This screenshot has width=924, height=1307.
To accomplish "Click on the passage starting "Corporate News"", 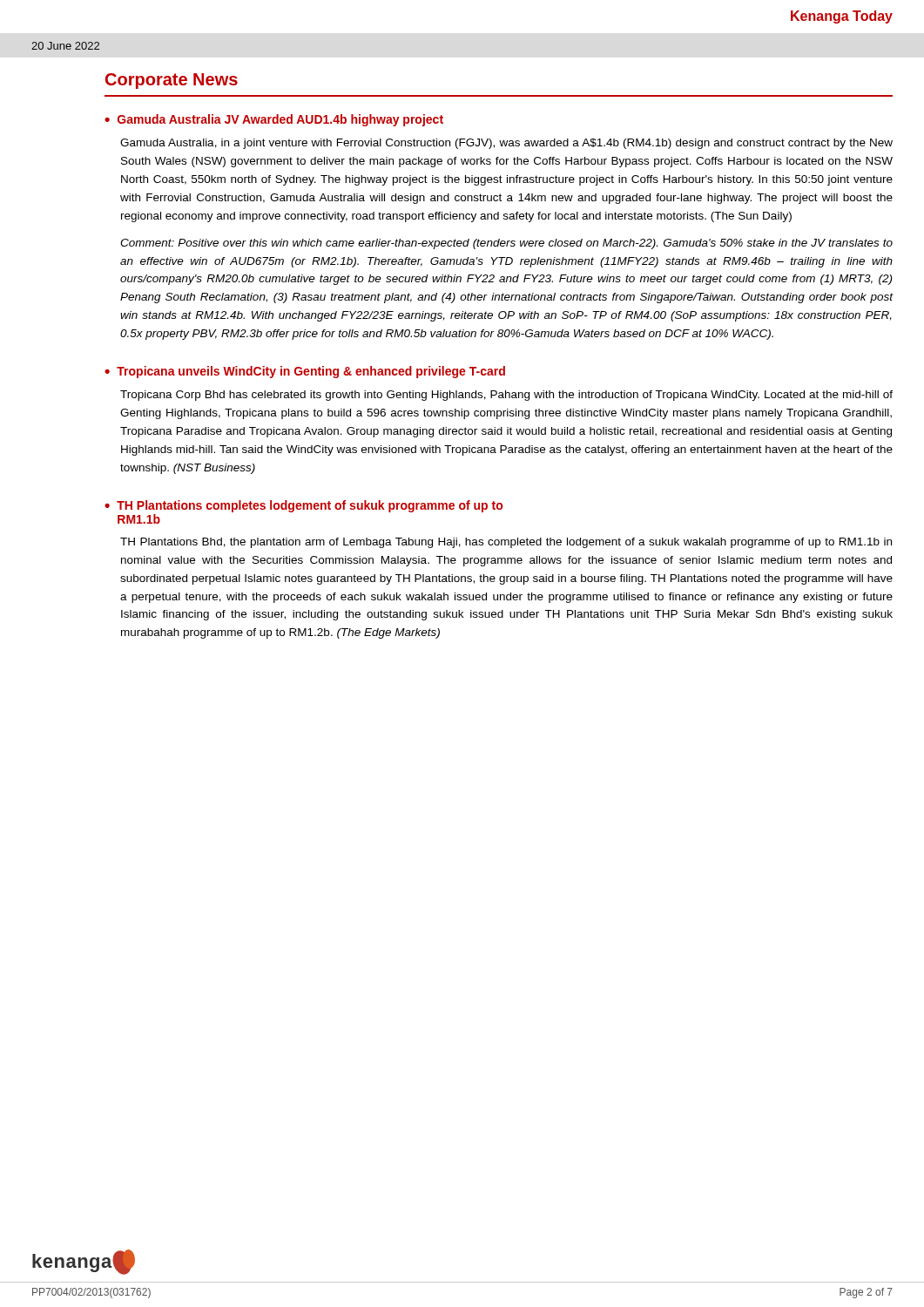I will (x=499, y=83).
